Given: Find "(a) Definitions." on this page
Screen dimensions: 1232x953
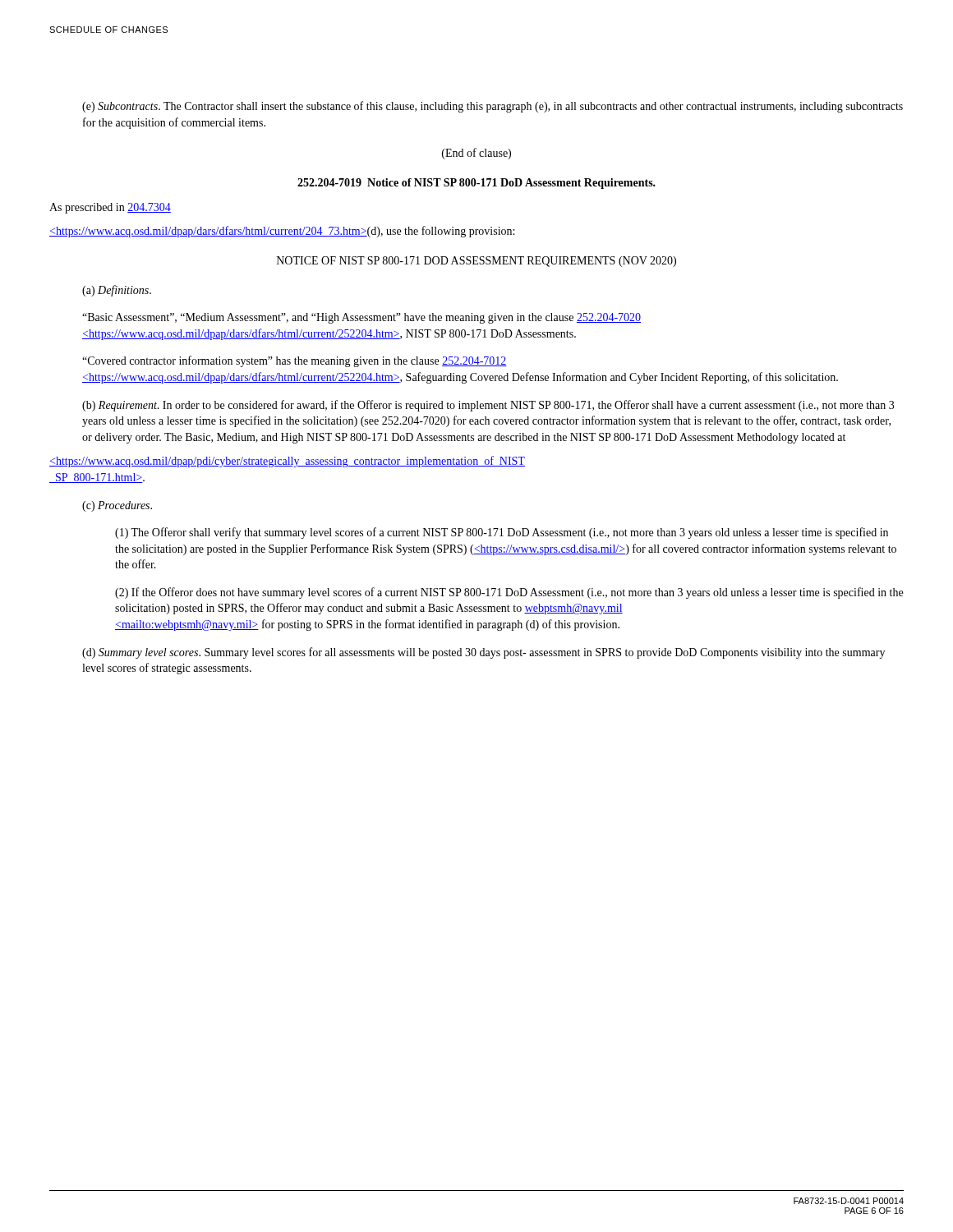Looking at the screenshot, I should click(x=117, y=291).
